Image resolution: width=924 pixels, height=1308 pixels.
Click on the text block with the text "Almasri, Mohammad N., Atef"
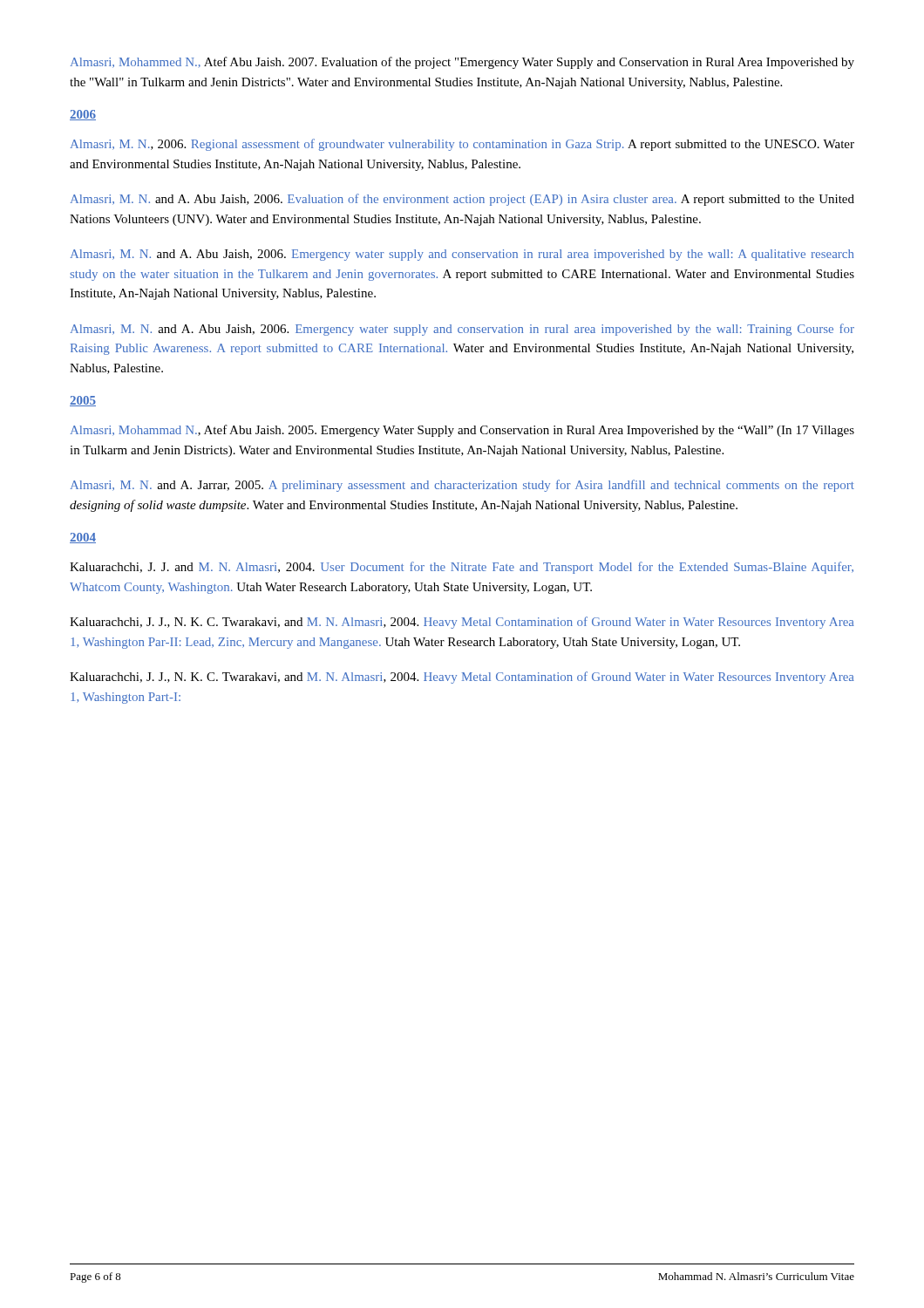tap(462, 440)
